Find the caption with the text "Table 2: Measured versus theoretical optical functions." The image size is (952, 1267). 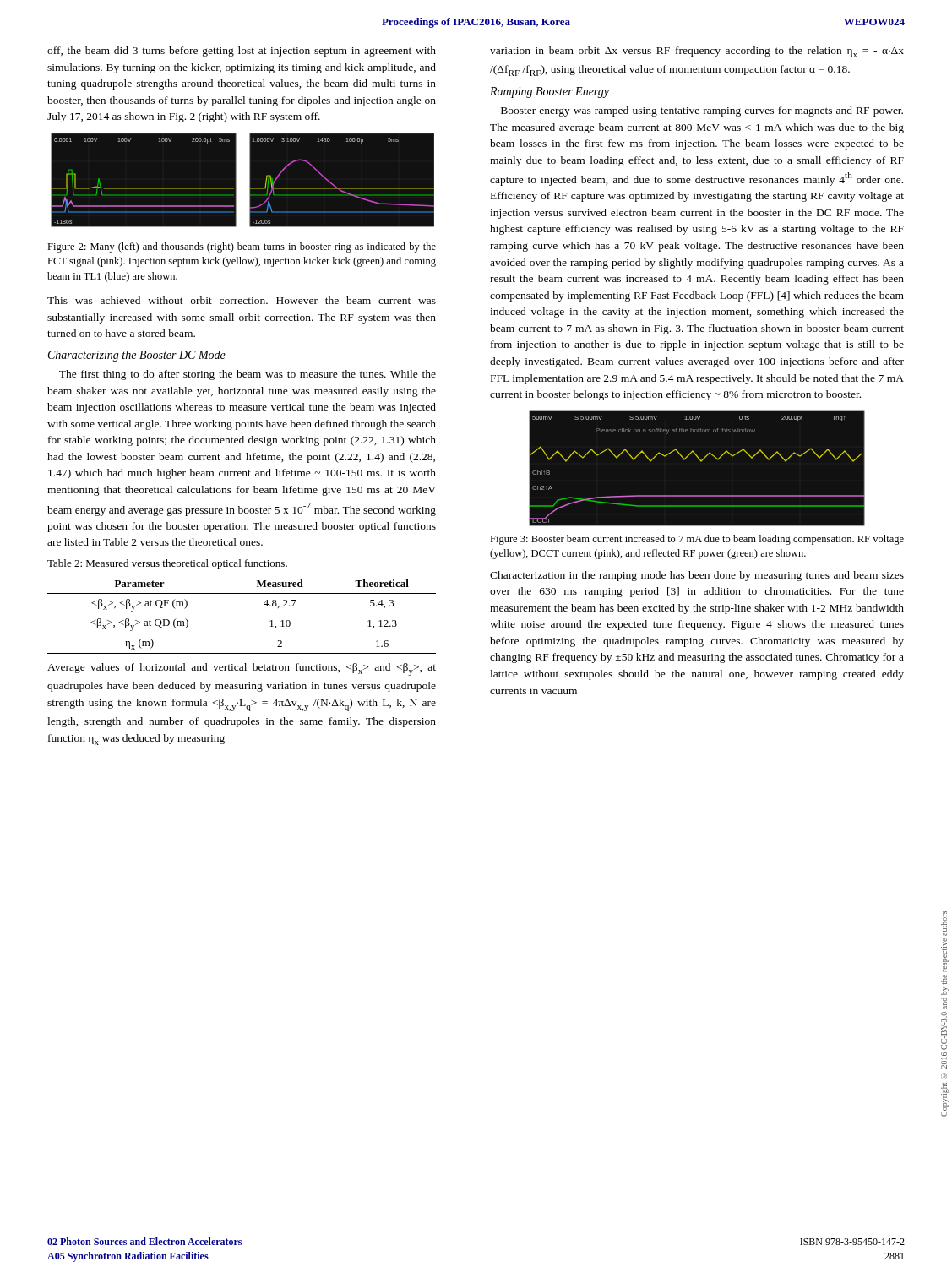click(168, 563)
